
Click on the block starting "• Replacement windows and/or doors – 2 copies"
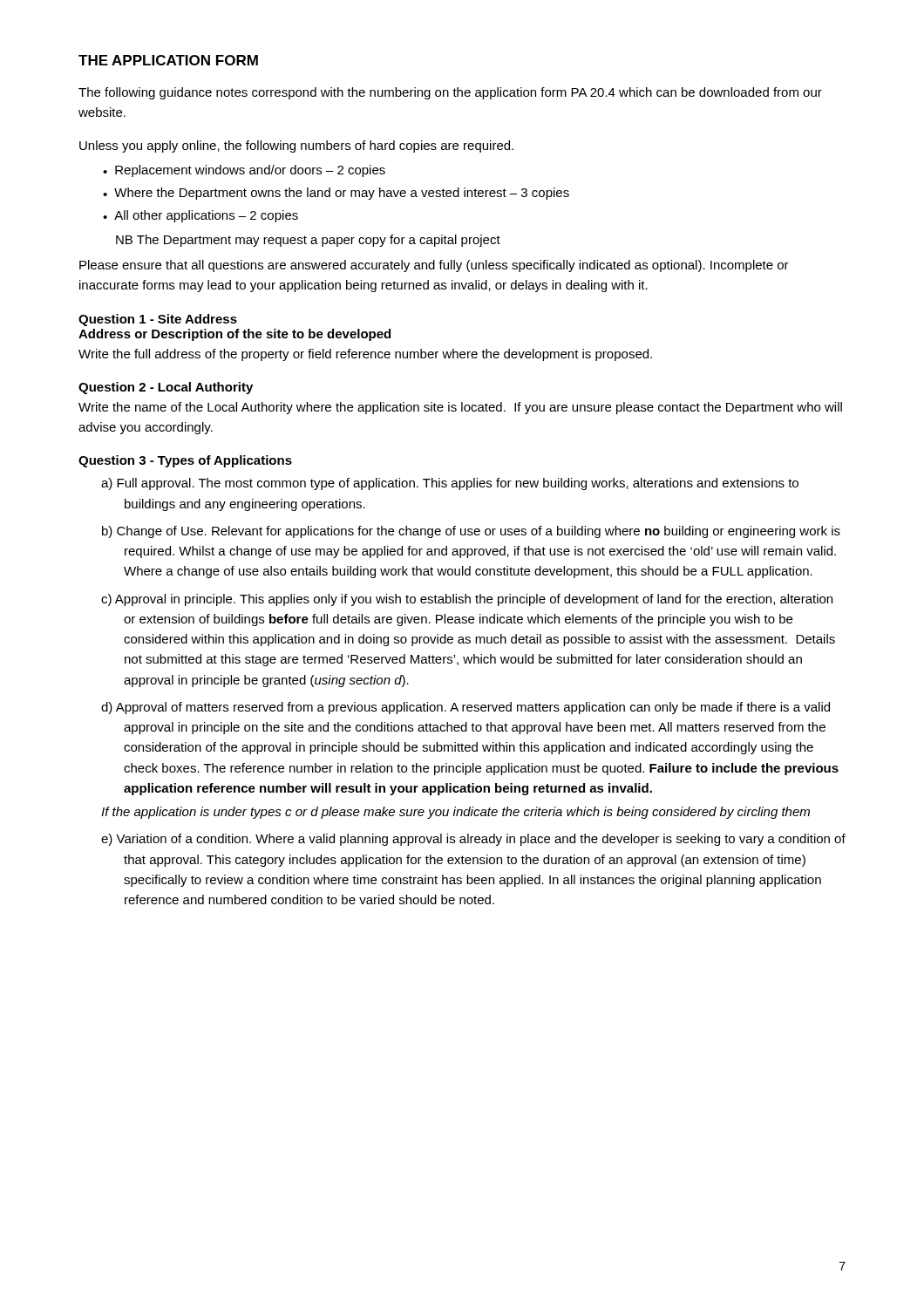point(244,171)
